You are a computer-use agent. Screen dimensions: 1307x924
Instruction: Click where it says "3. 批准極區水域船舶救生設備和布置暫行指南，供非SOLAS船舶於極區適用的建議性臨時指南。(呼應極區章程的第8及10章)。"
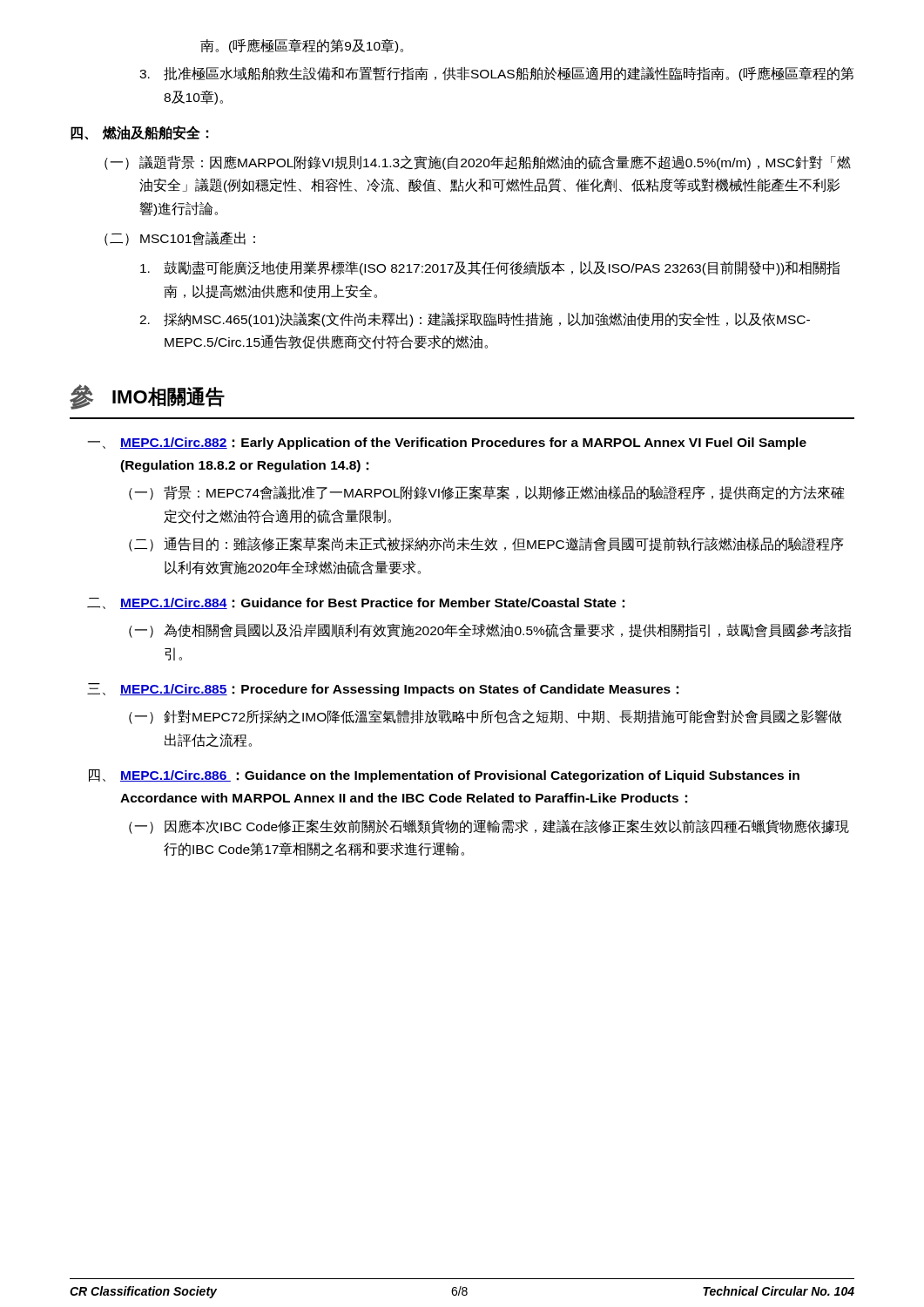(x=497, y=86)
